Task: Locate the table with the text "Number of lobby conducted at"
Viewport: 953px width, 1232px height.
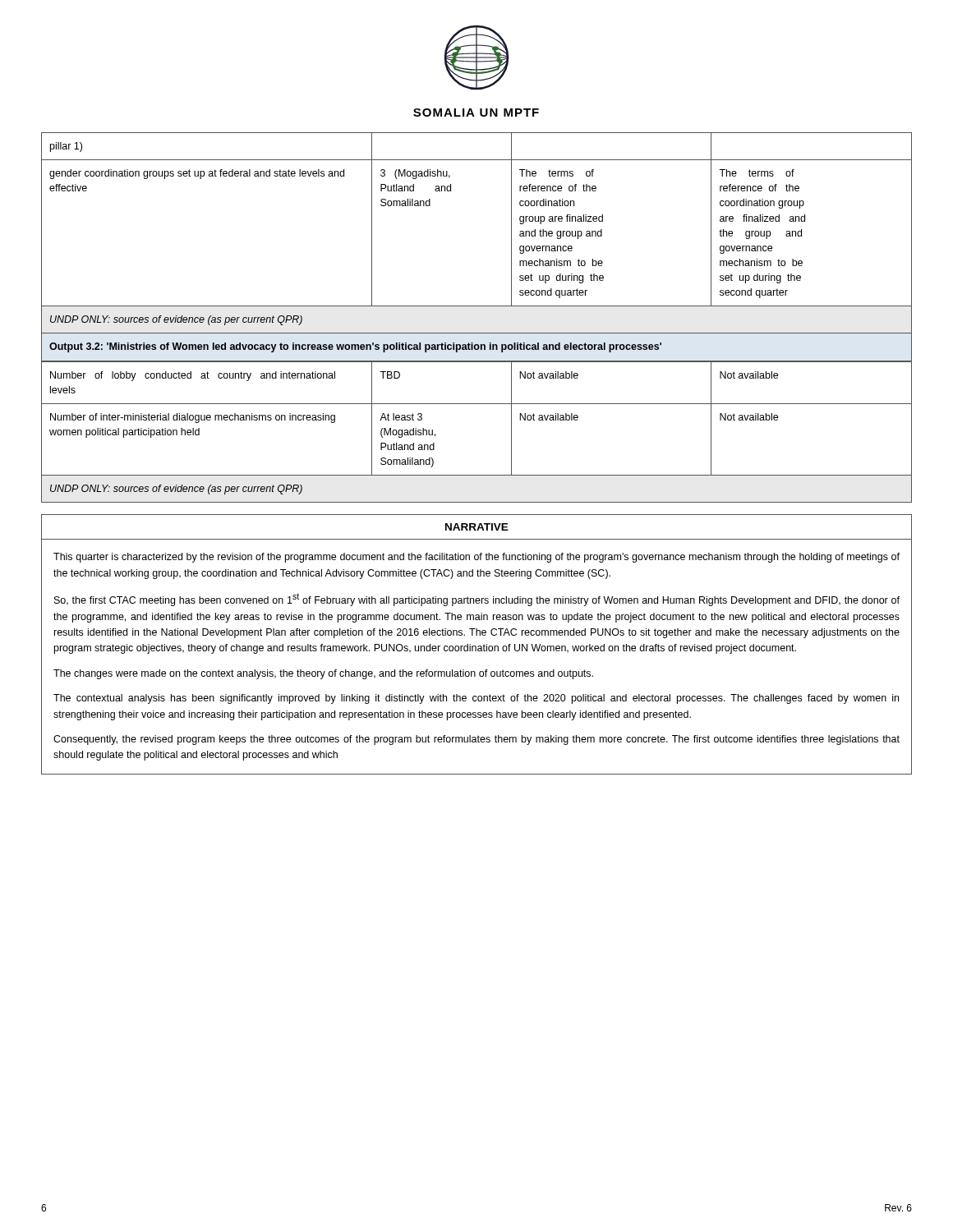Action: [476, 432]
